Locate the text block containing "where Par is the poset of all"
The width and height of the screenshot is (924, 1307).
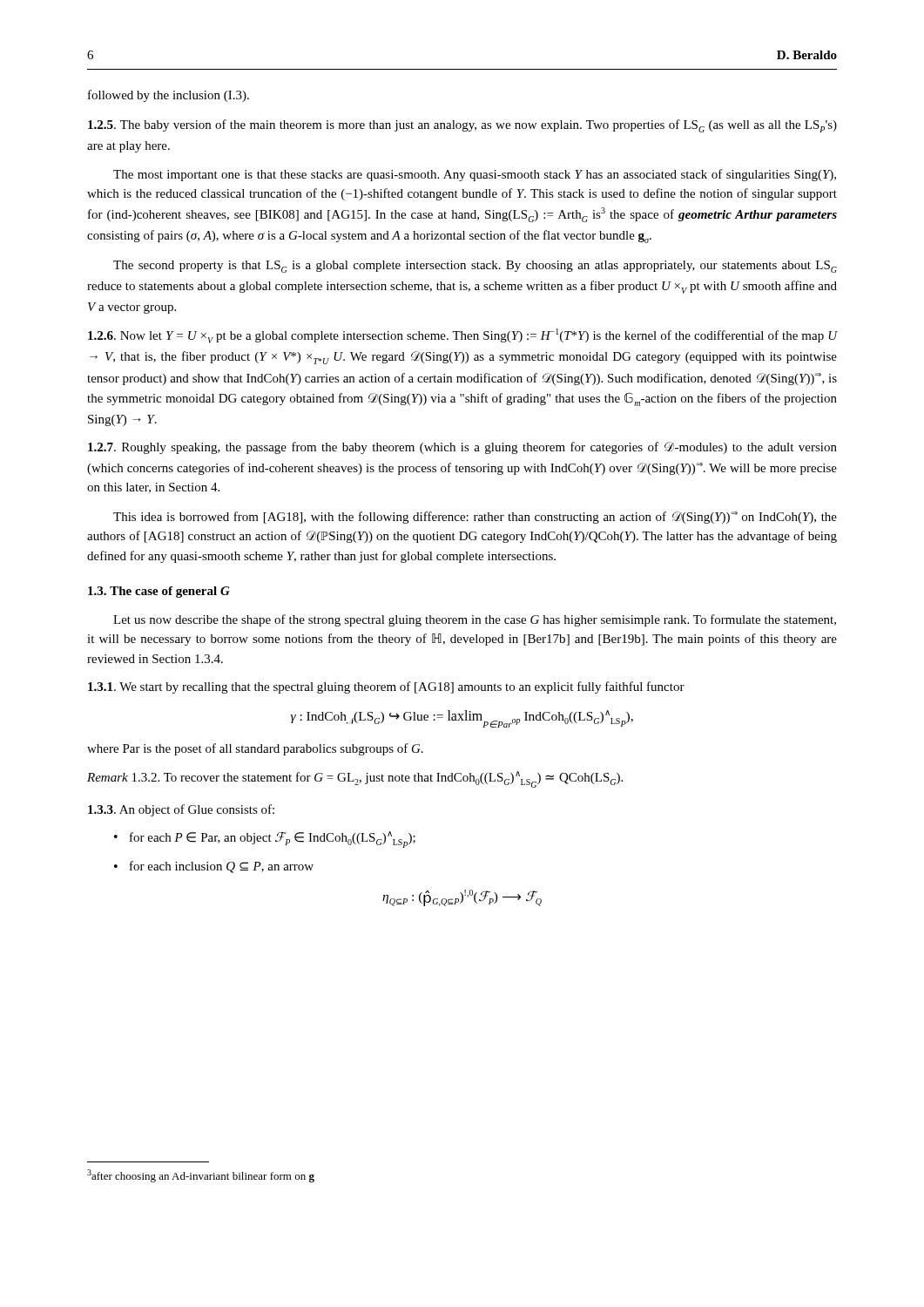click(255, 748)
